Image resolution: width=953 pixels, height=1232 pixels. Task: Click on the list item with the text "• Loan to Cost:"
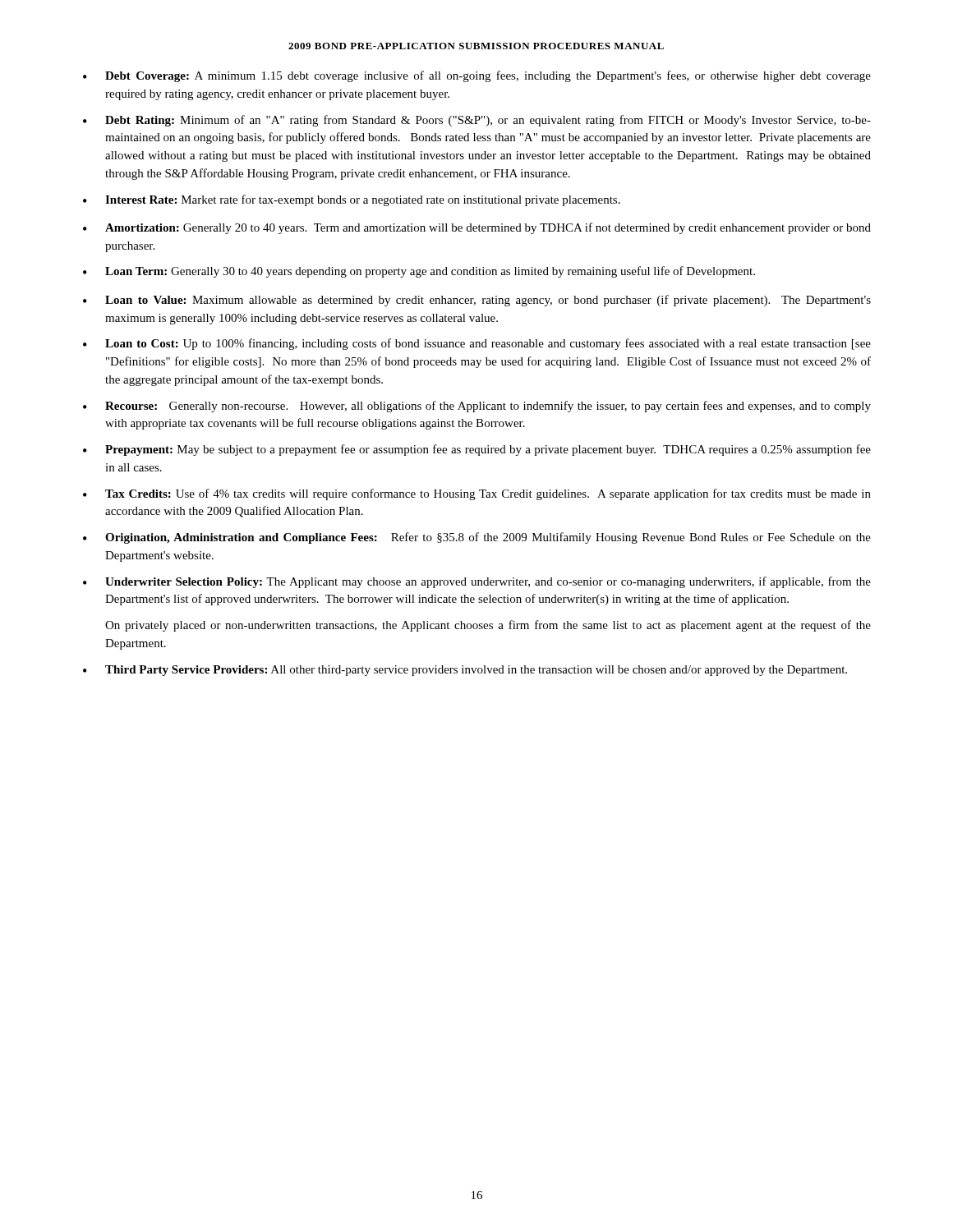pos(476,362)
